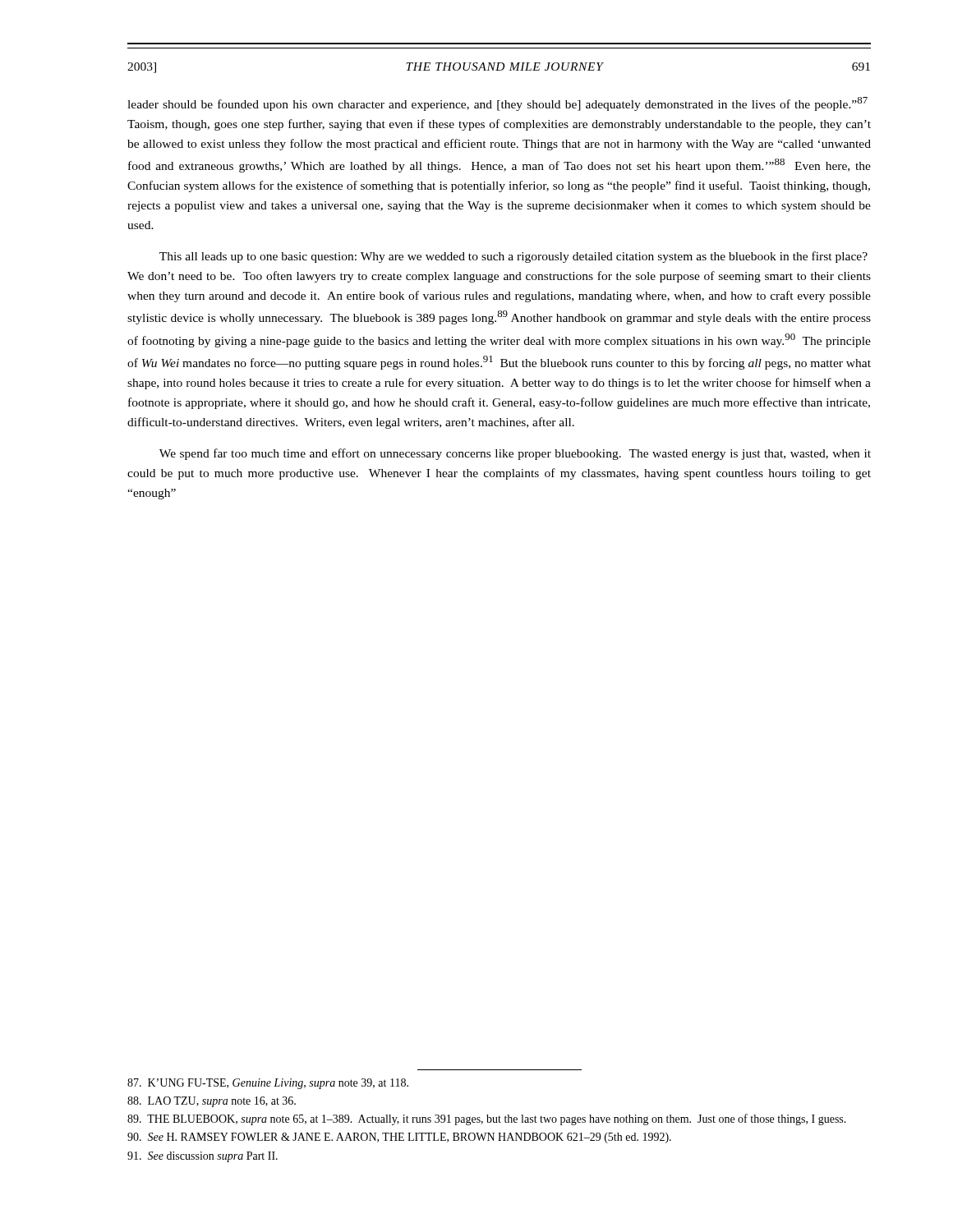Find the text block that reads "This all leads up to one"
This screenshot has height=1232, width=953.
pos(499,339)
